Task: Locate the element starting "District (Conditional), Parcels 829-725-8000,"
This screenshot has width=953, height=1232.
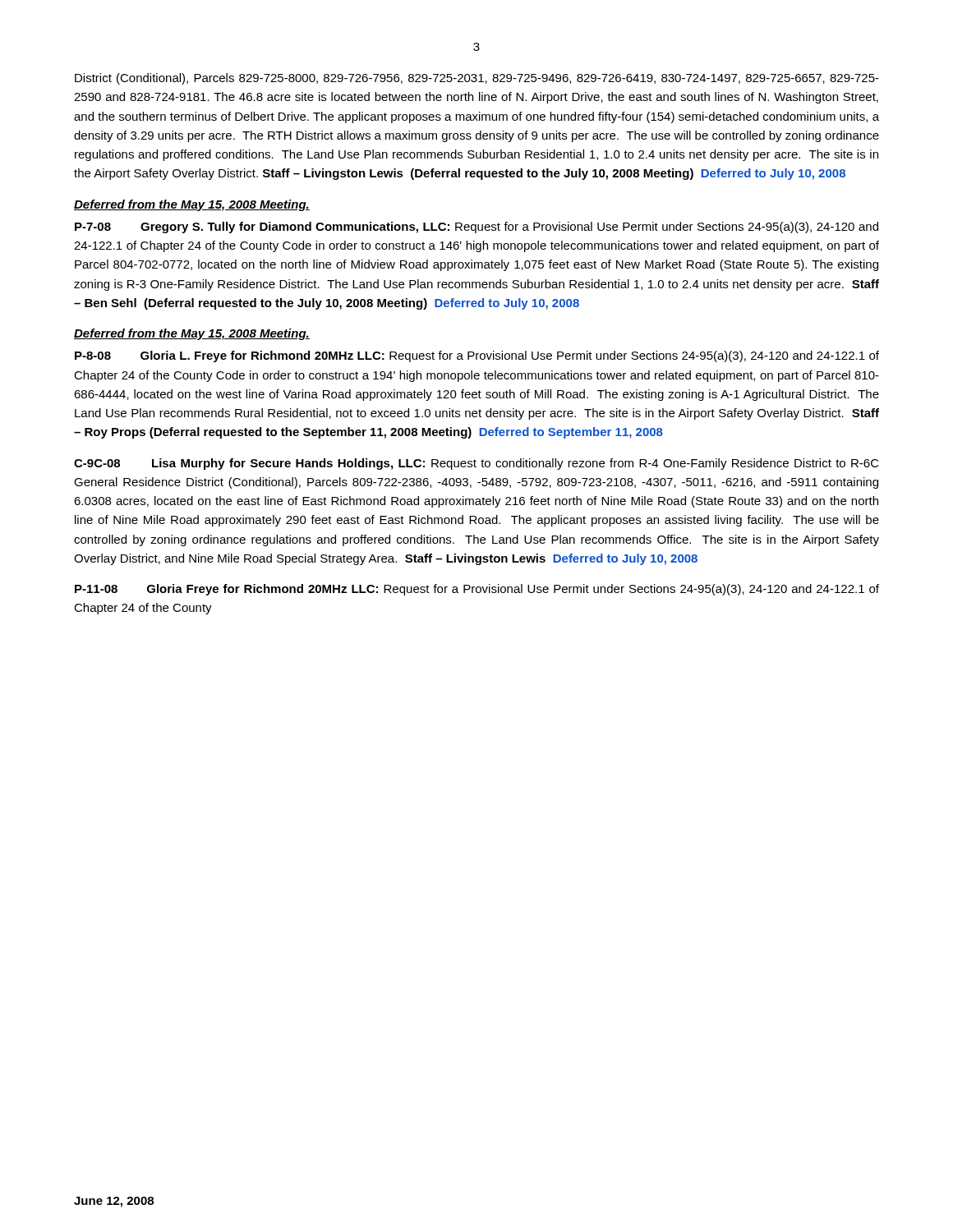Action: click(476, 125)
